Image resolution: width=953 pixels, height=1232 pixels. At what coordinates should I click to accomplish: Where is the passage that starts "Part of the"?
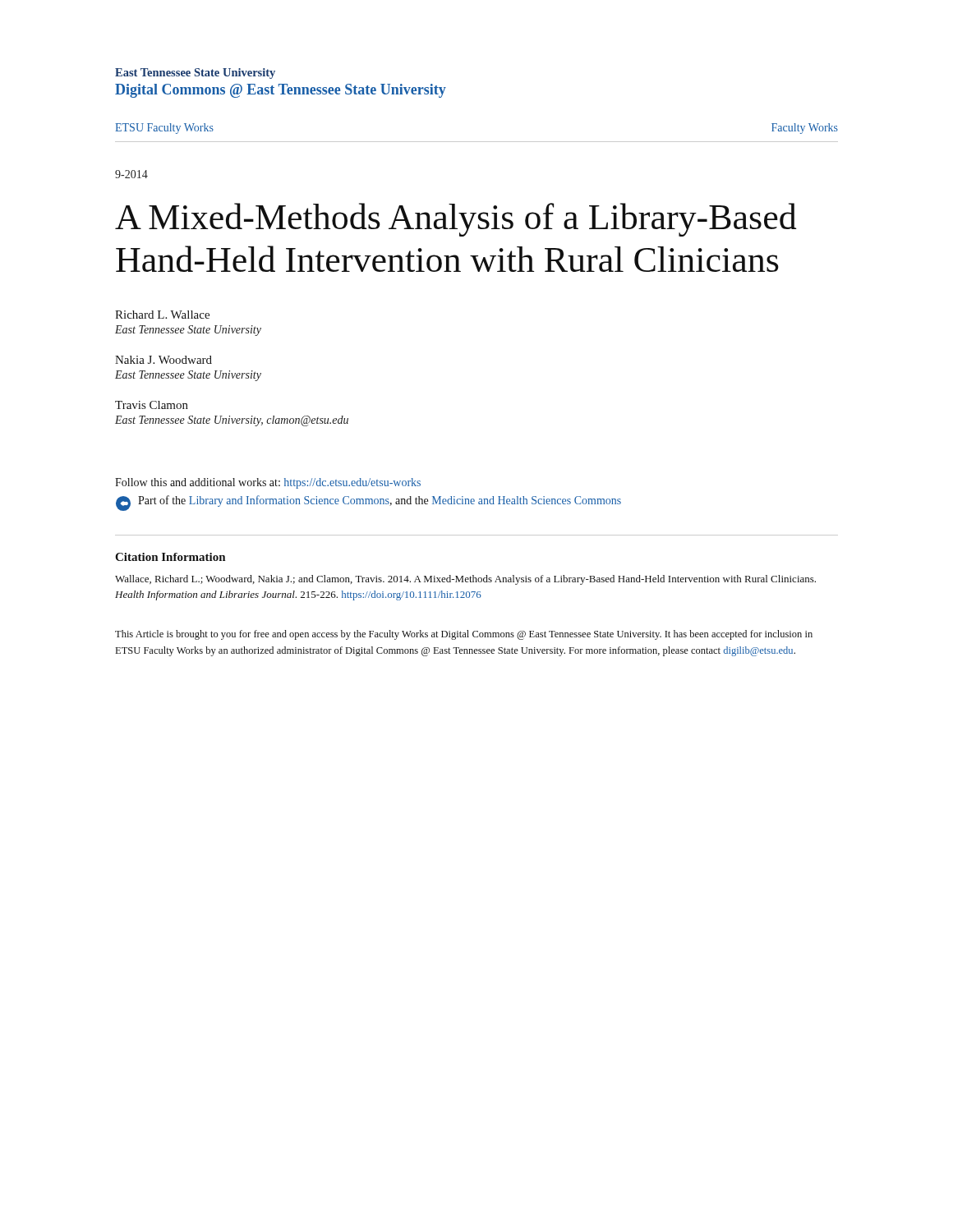click(x=368, y=503)
